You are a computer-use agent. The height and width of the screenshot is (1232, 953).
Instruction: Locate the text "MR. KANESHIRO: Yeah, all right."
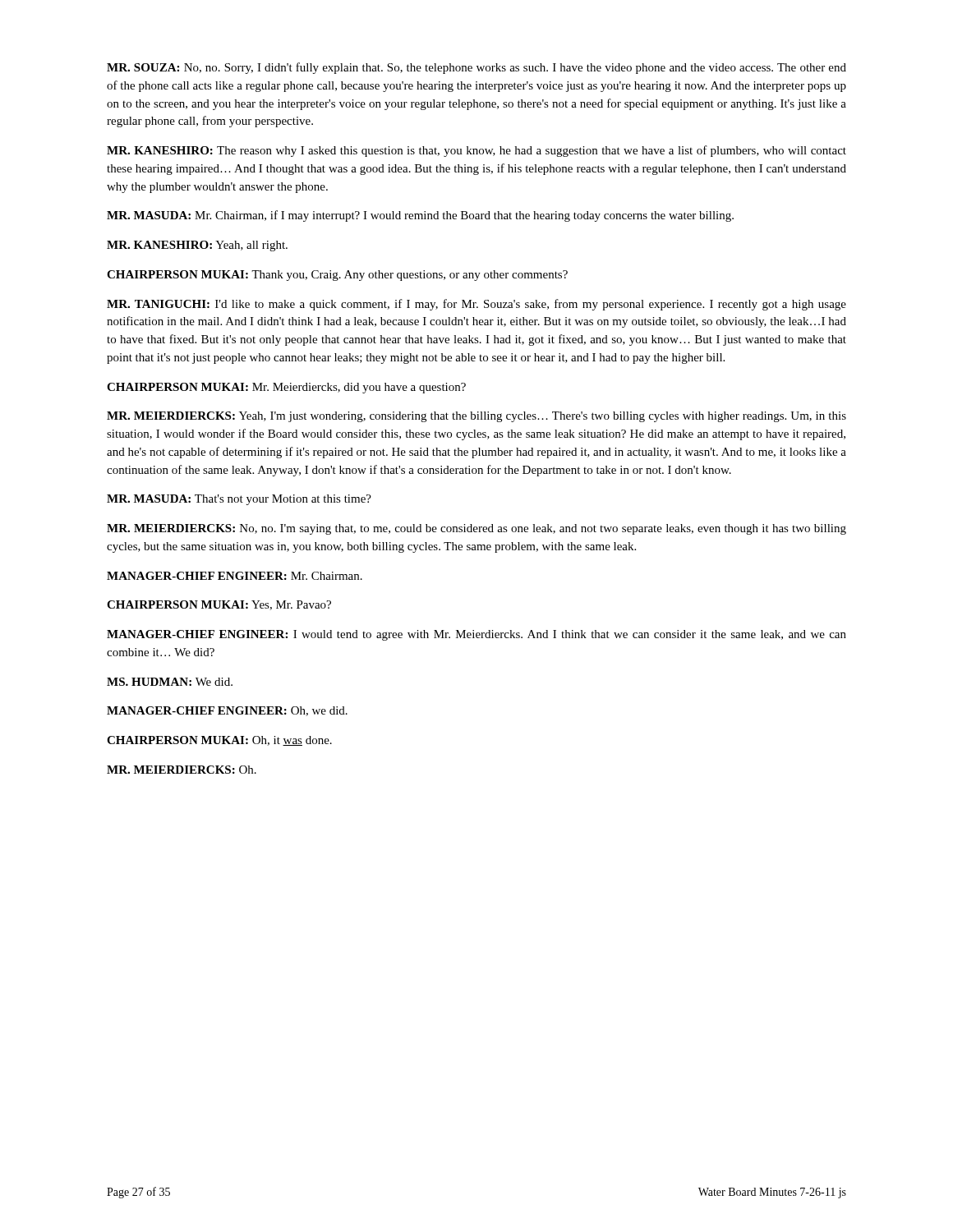pyautogui.click(x=198, y=245)
